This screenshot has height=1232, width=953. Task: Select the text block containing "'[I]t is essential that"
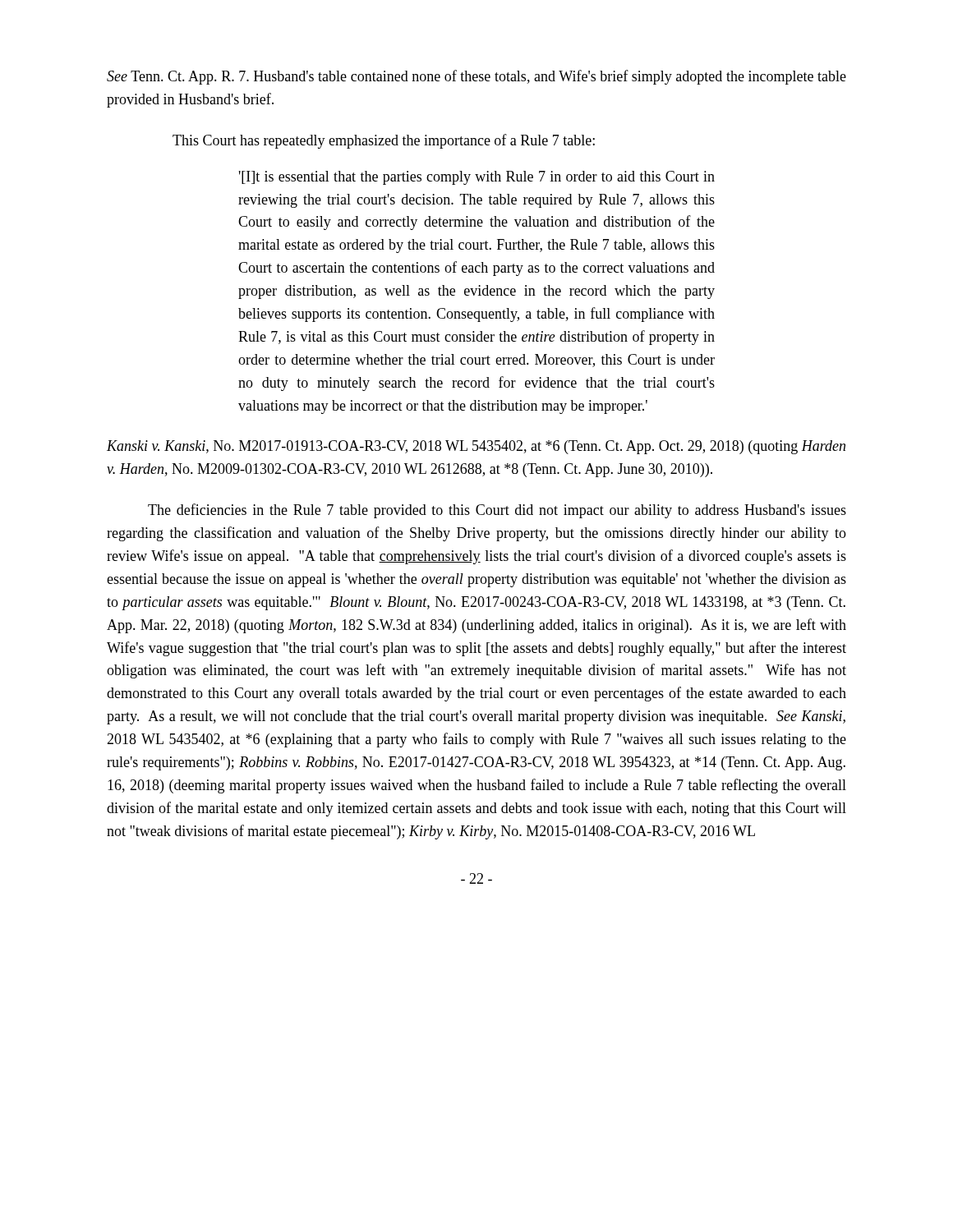476,291
